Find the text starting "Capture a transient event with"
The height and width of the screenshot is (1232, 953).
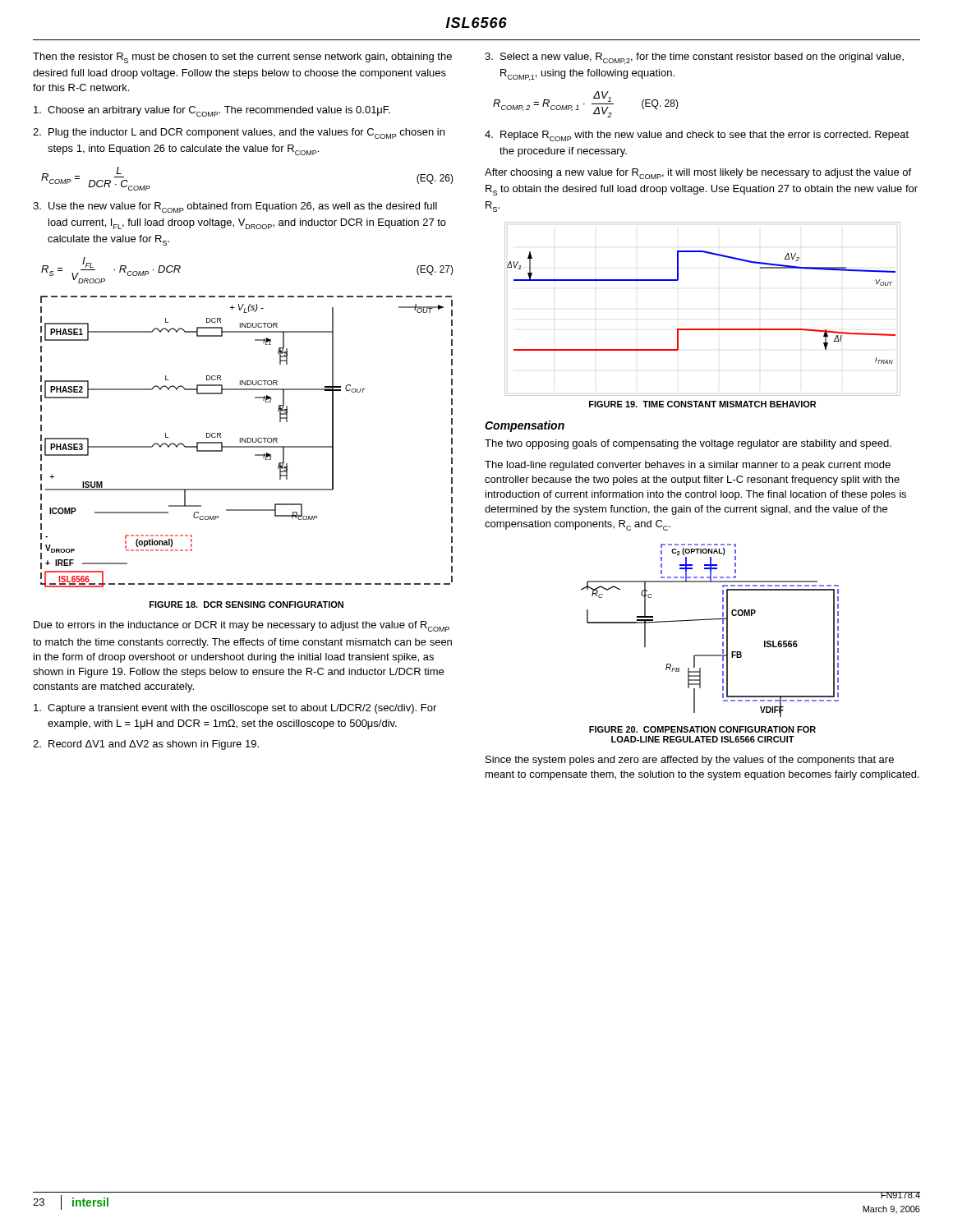(235, 715)
